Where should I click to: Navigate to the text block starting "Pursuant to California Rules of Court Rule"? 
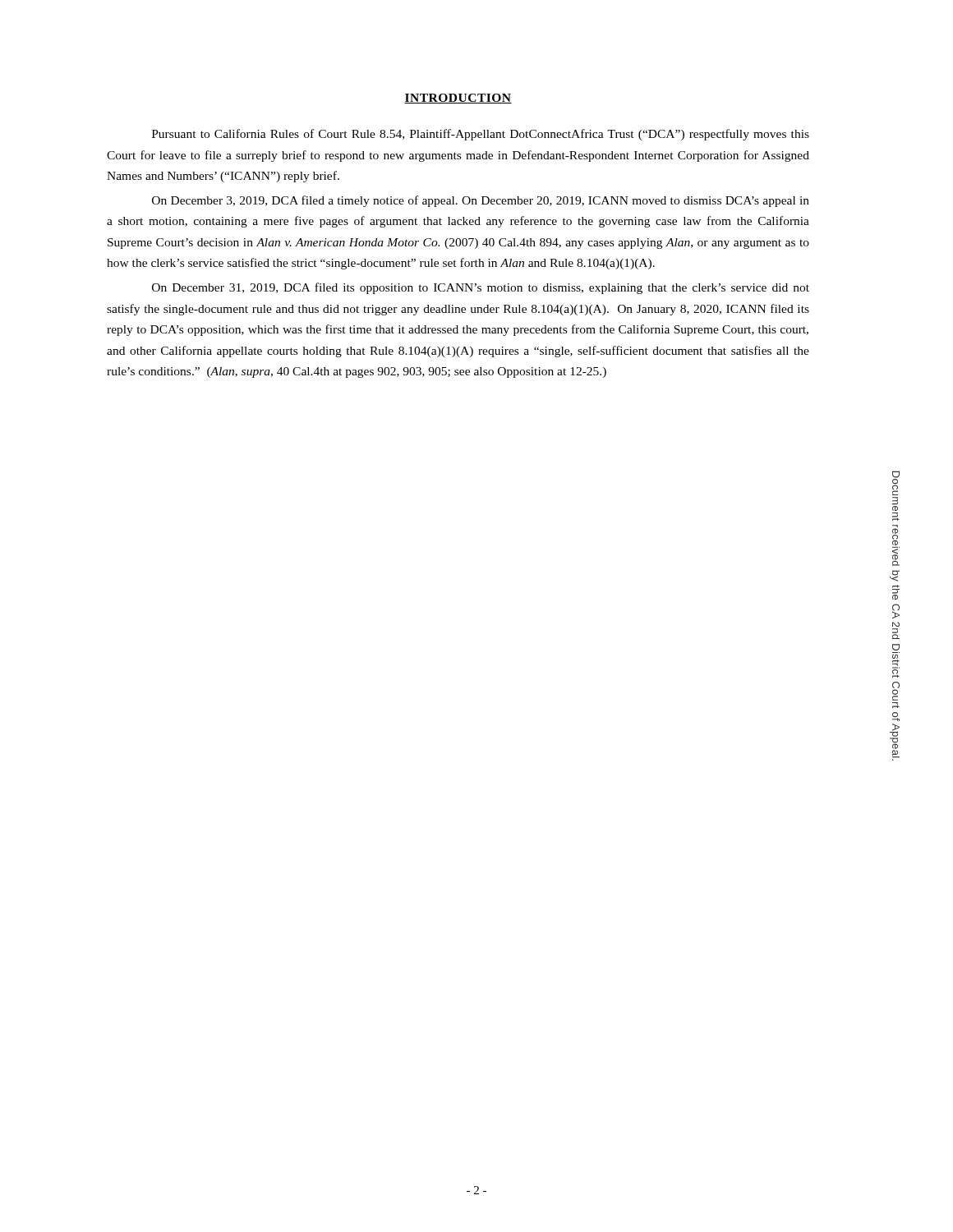tap(458, 155)
